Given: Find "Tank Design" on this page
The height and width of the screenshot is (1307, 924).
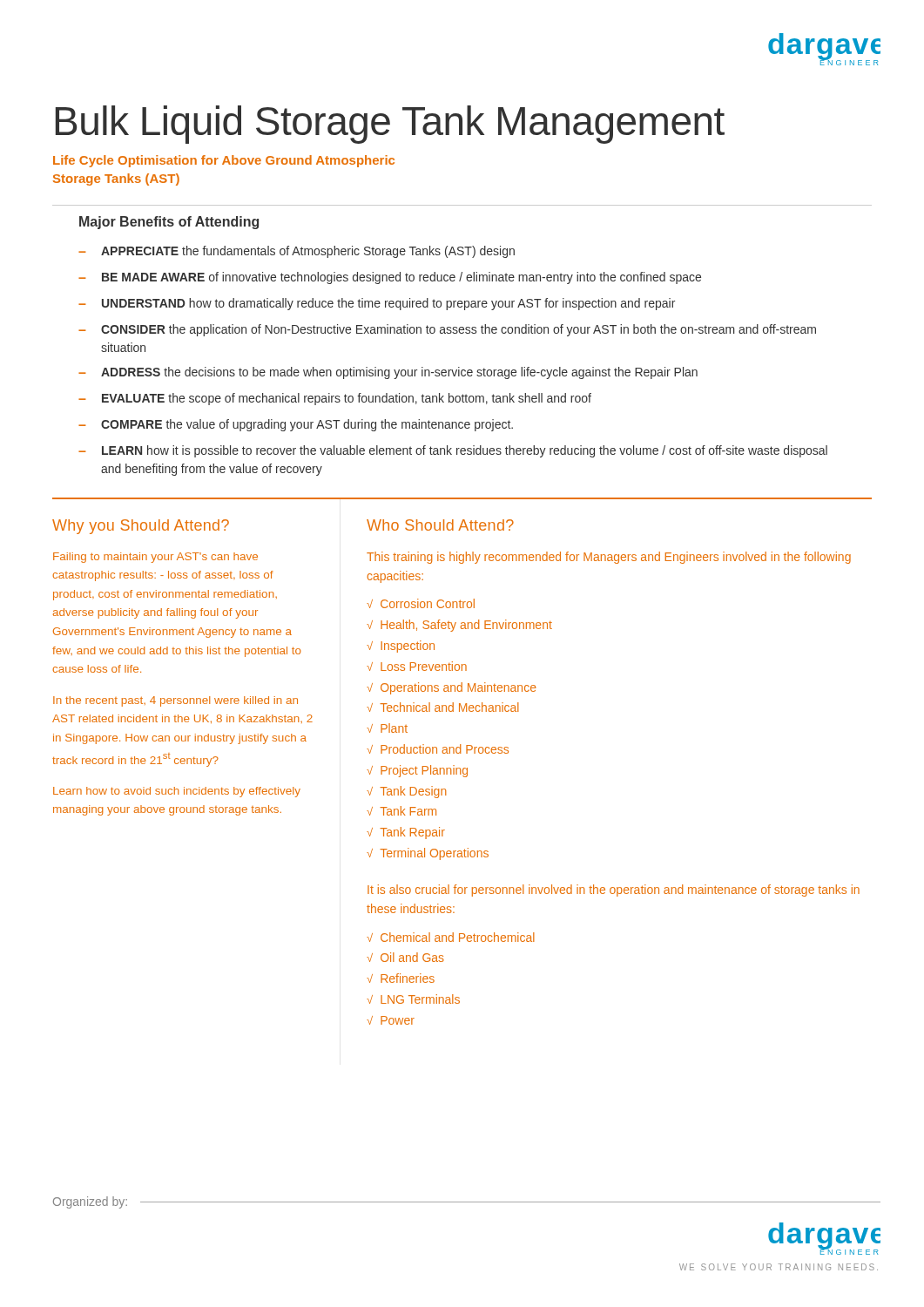Looking at the screenshot, I should (413, 791).
